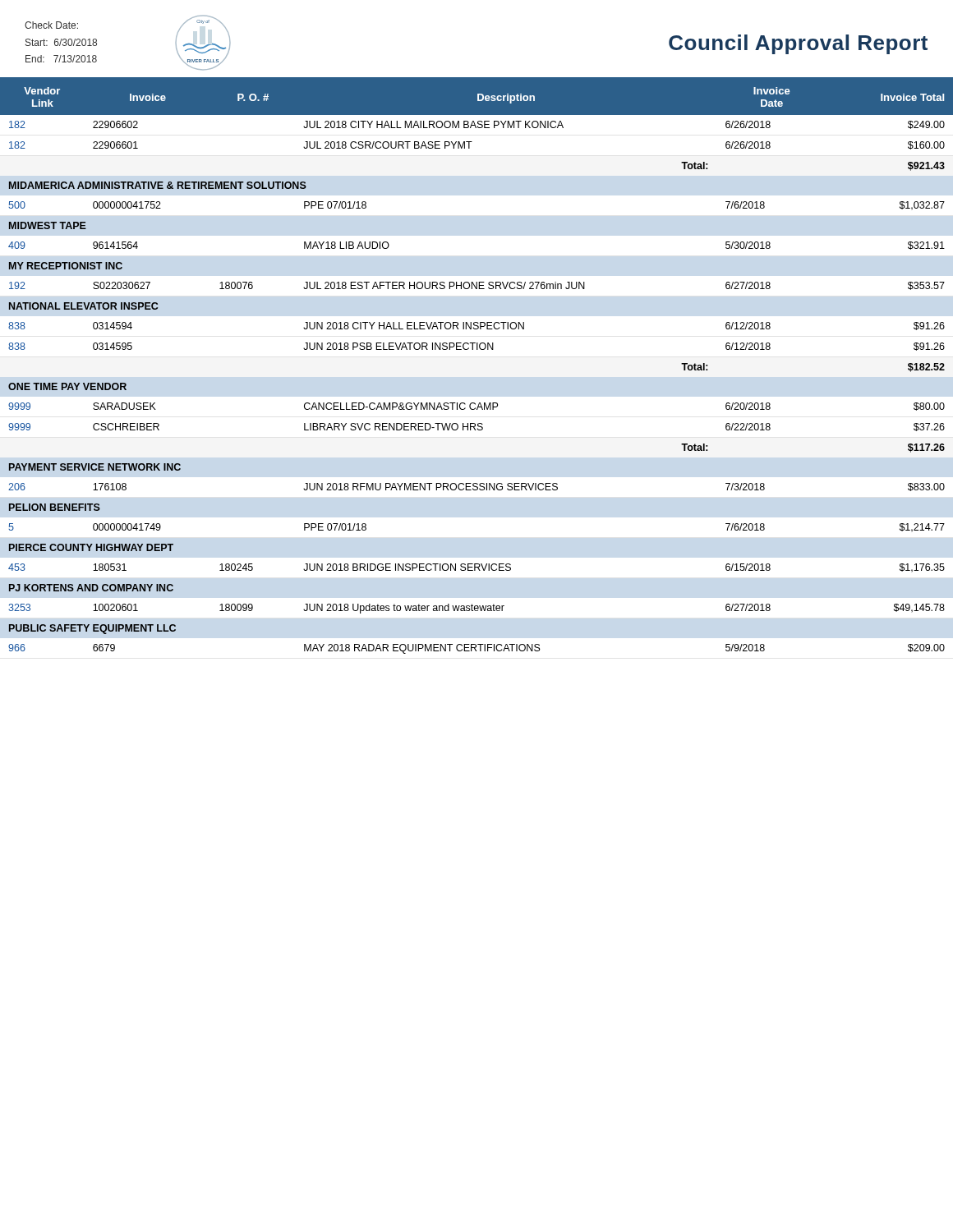953x1232 pixels.
Task: Locate the table with the text "PUBLIC SAFETY EQUIPMENT LLC"
Action: (x=476, y=369)
